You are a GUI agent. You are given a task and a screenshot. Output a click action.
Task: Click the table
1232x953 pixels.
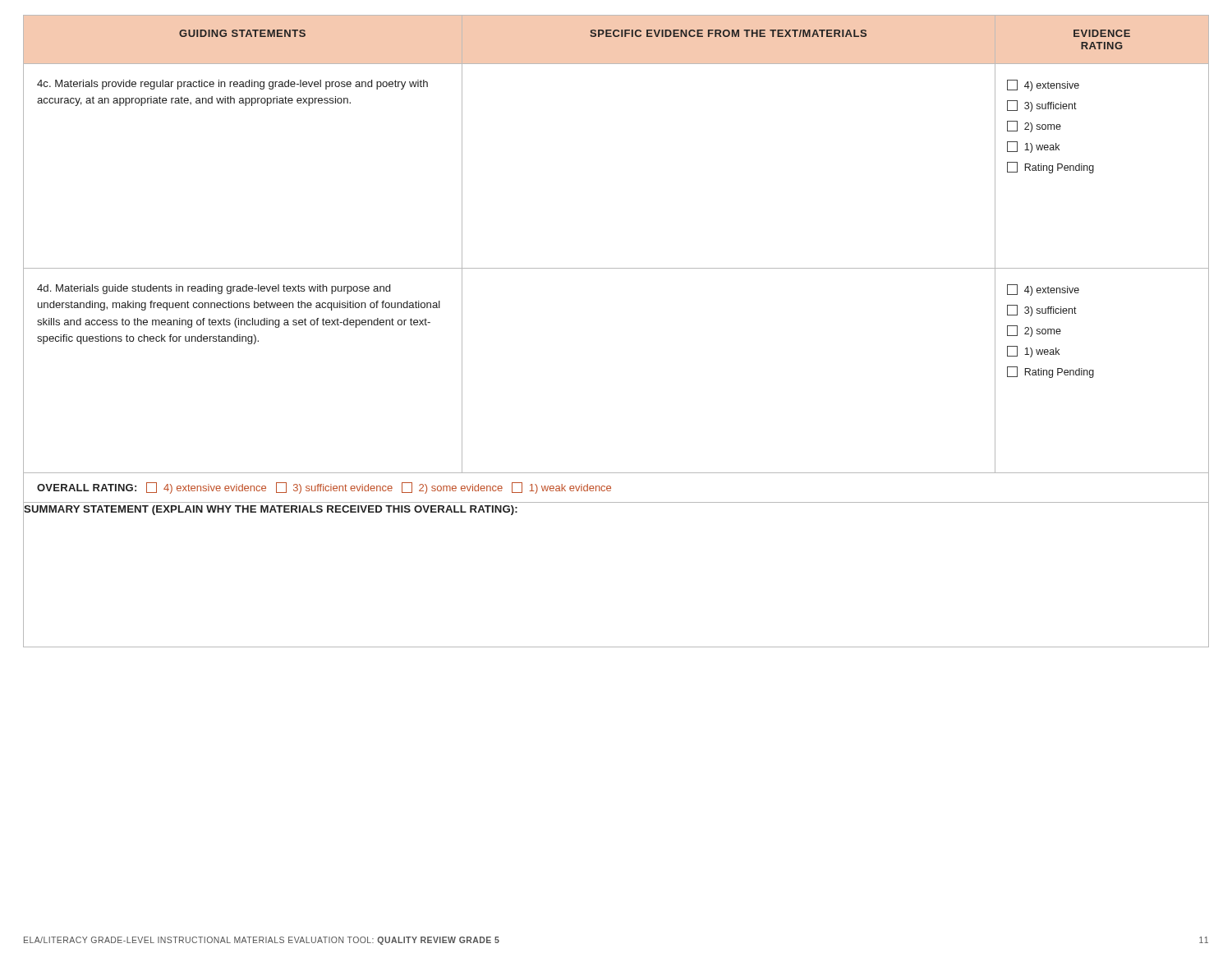pos(616,331)
